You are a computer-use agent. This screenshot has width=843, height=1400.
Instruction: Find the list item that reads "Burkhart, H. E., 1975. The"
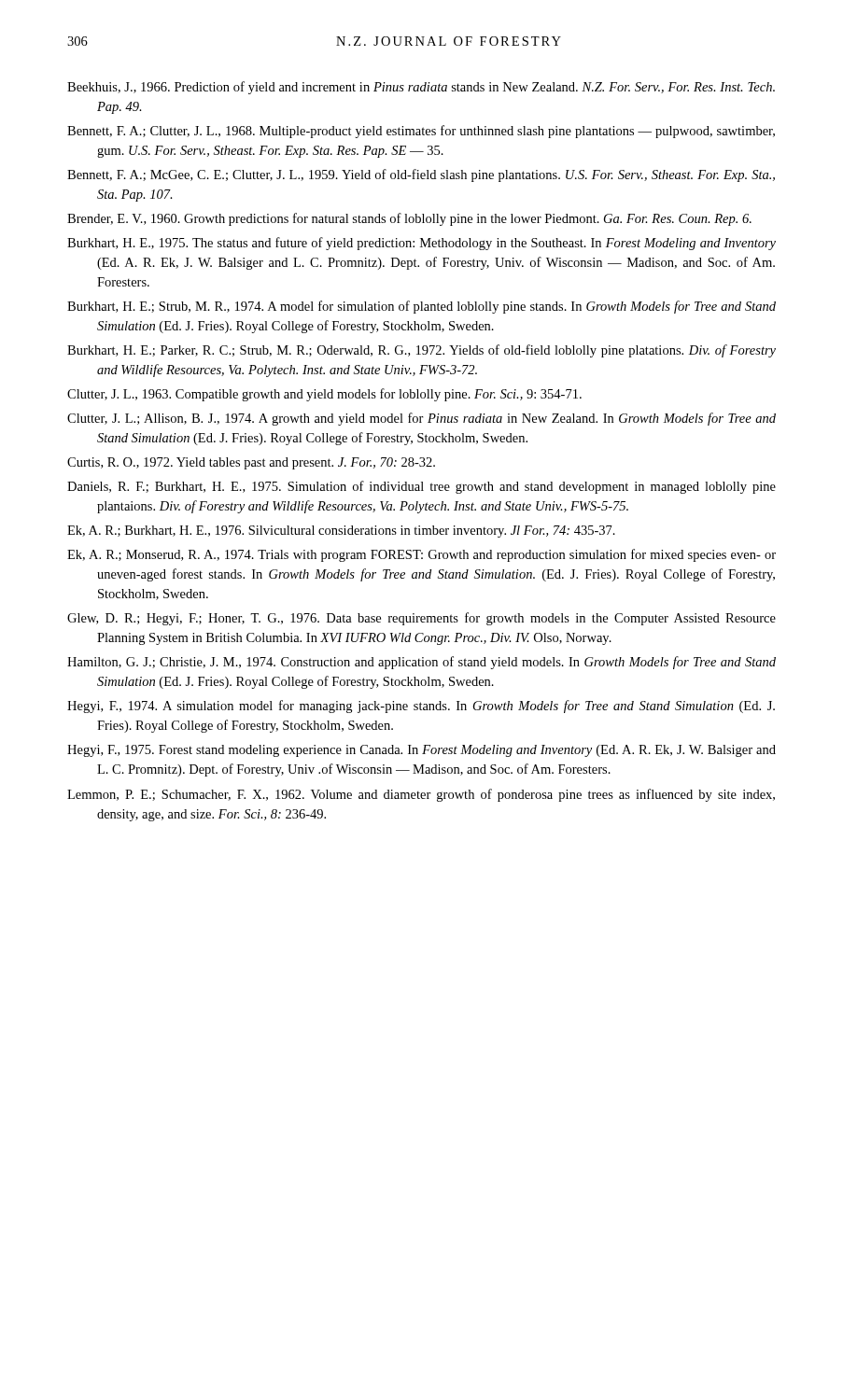coord(422,262)
